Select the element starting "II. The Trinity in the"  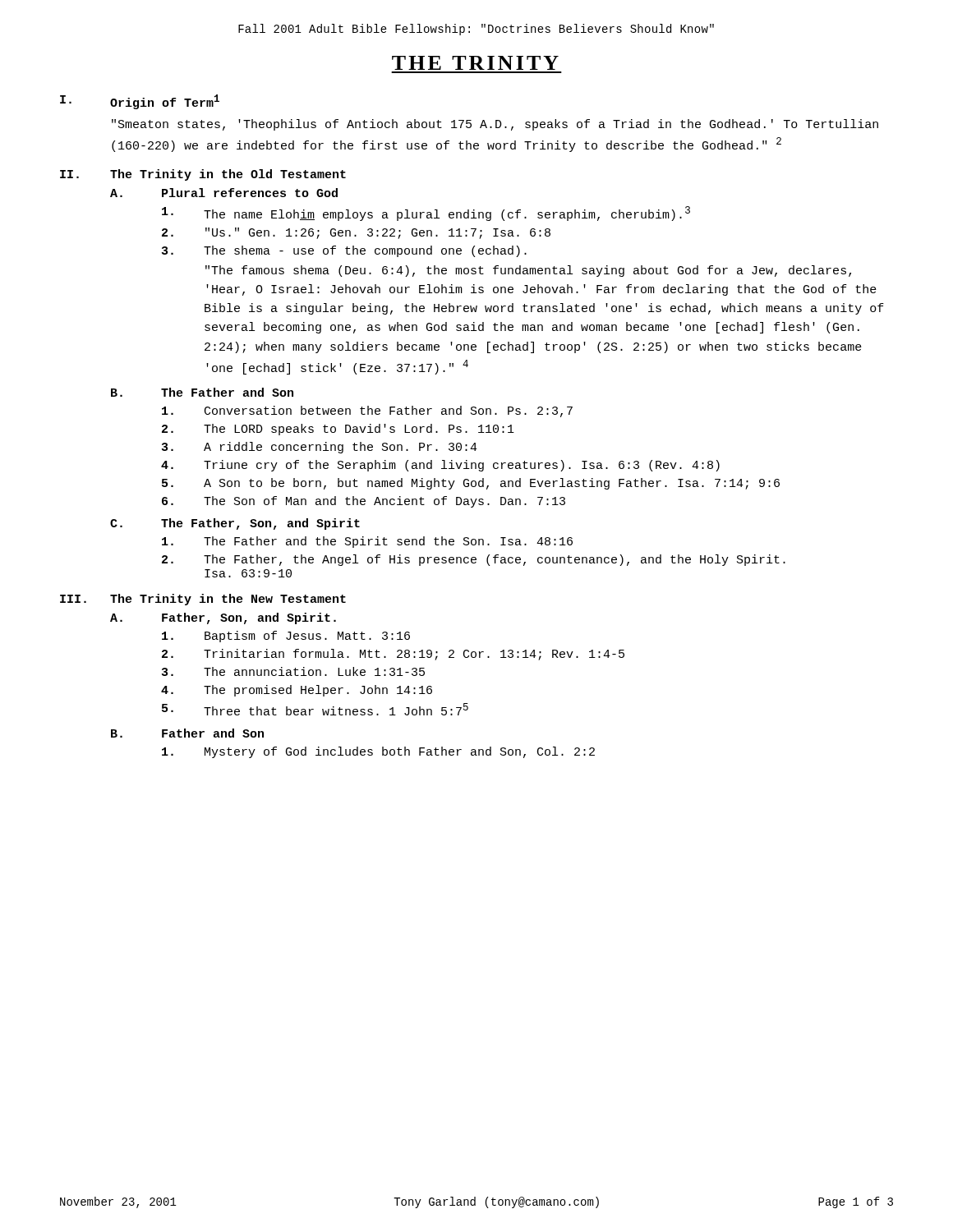(x=203, y=175)
